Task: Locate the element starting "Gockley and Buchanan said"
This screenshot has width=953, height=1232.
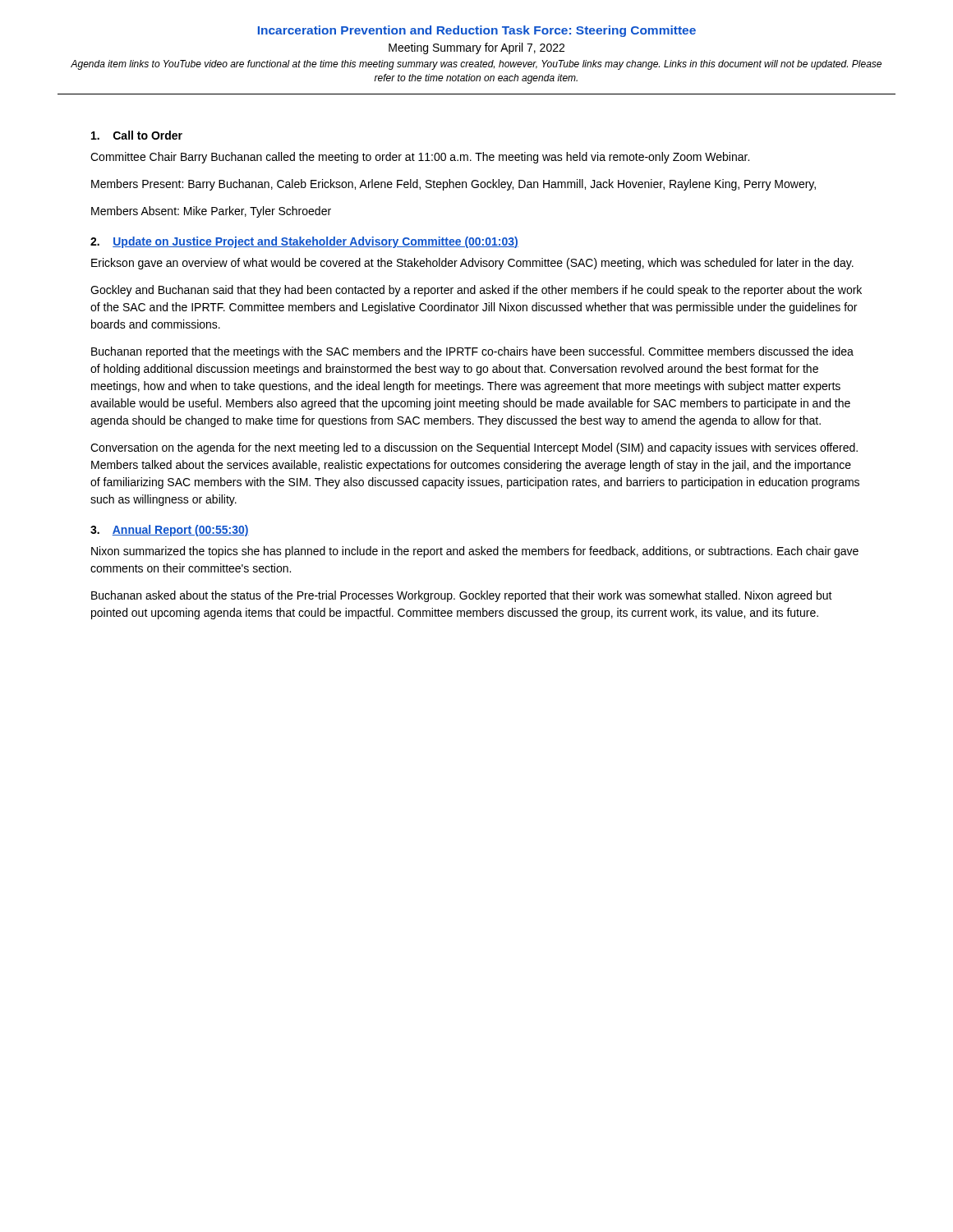Action: 476,307
